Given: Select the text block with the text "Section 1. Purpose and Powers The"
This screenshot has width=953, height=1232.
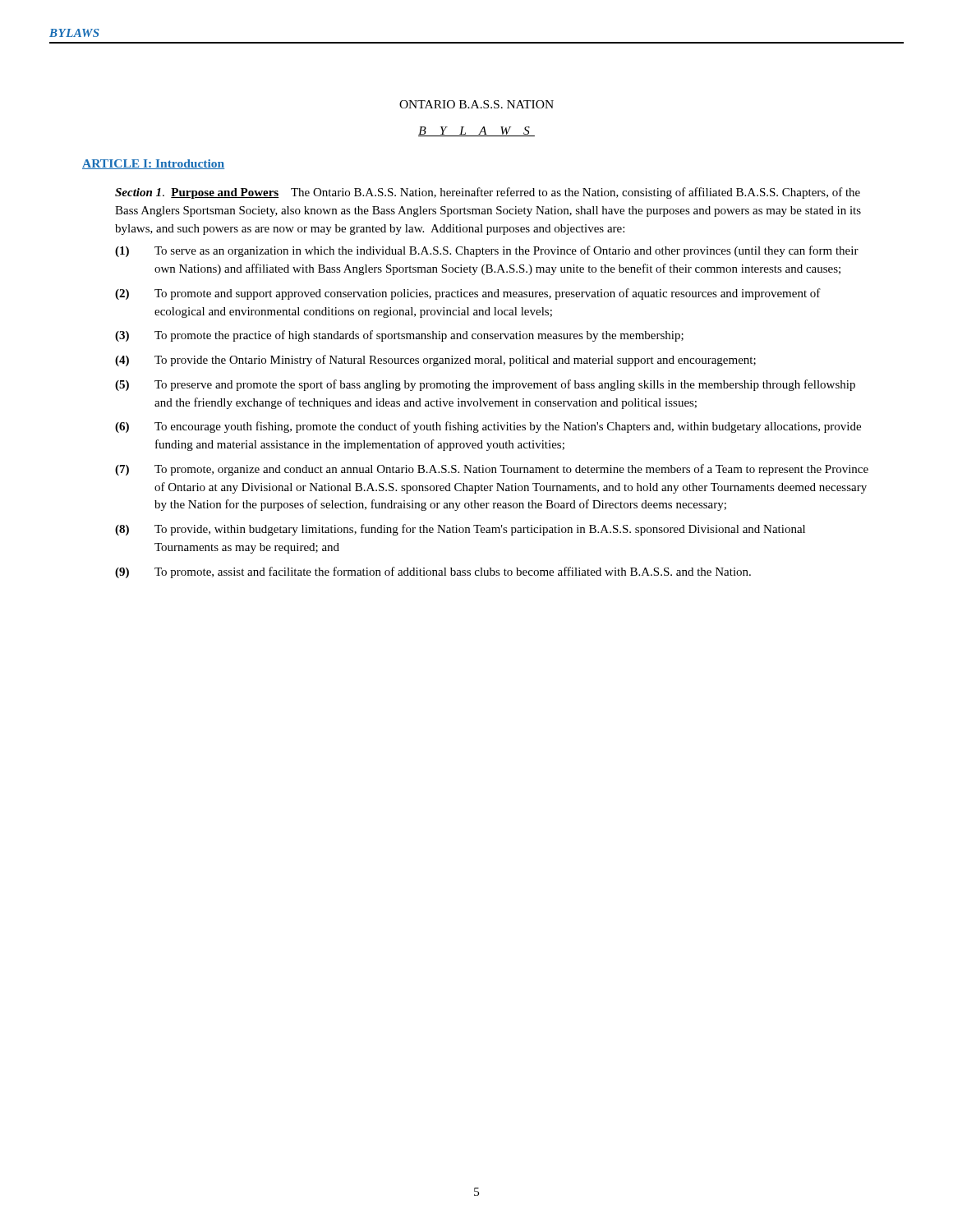Looking at the screenshot, I should (488, 210).
